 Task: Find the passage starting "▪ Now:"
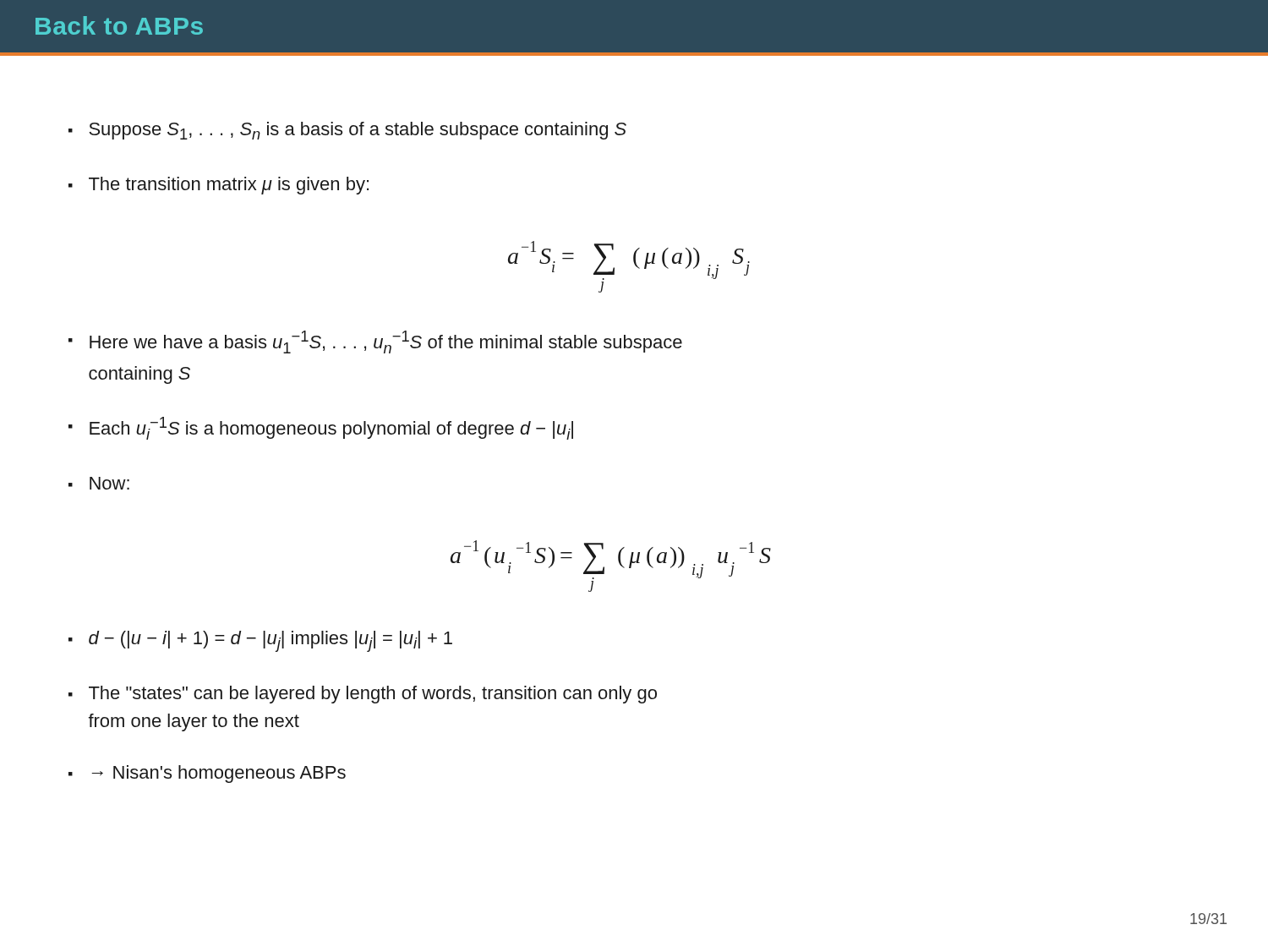pyautogui.click(x=99, y=483)
